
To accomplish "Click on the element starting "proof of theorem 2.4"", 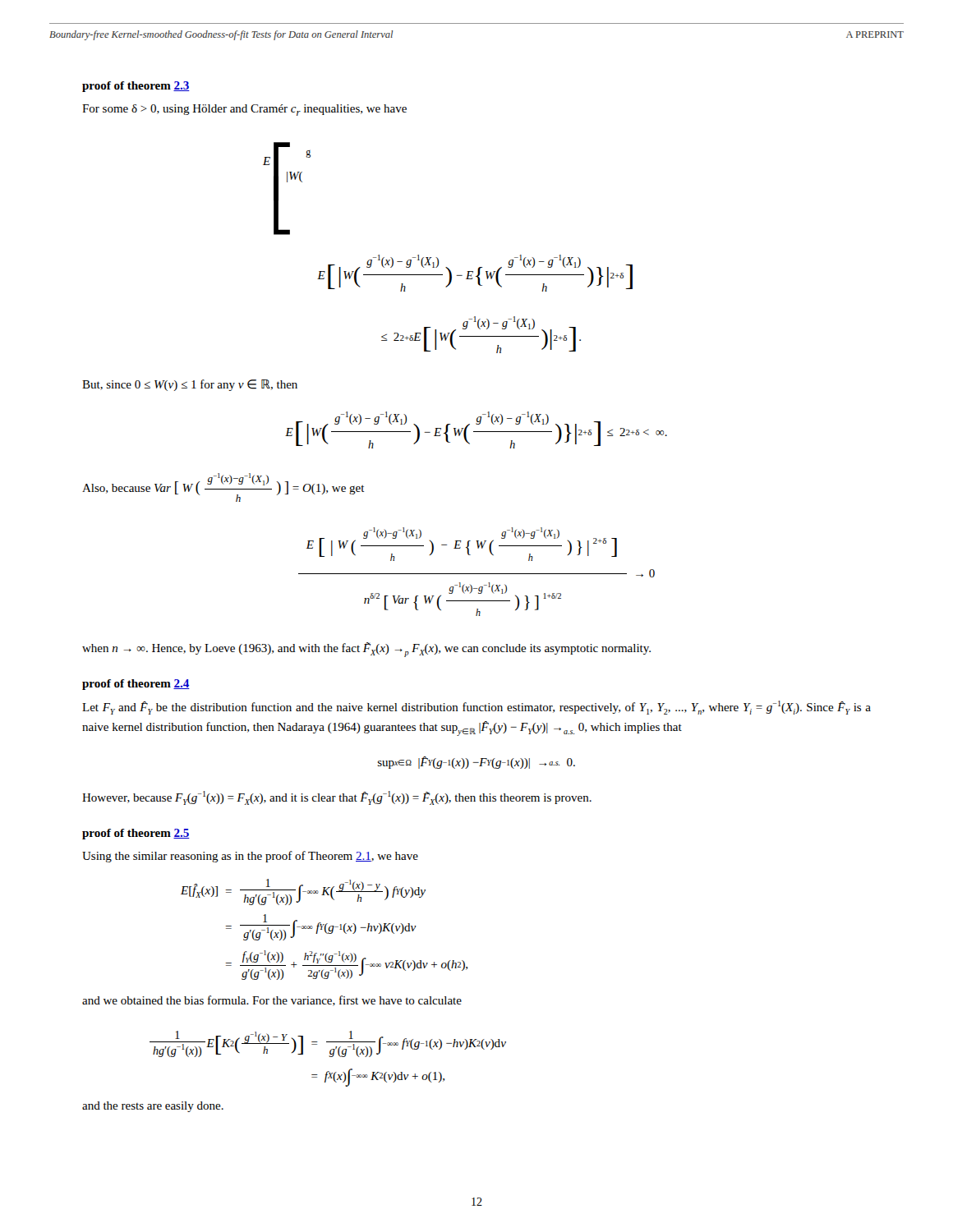I will click(136, 683).
